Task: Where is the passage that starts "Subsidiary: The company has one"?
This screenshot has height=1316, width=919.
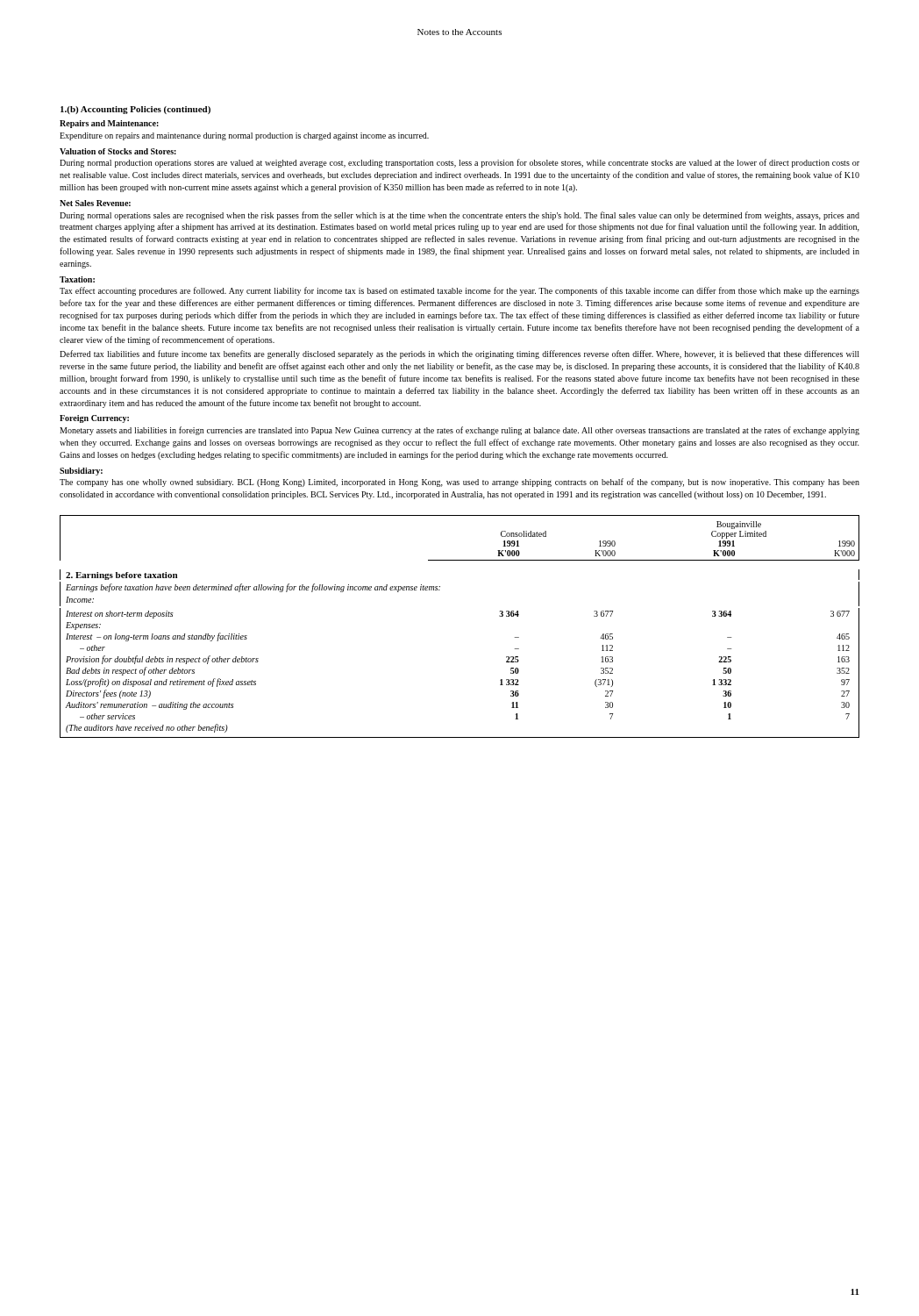Action: point(460,482)
